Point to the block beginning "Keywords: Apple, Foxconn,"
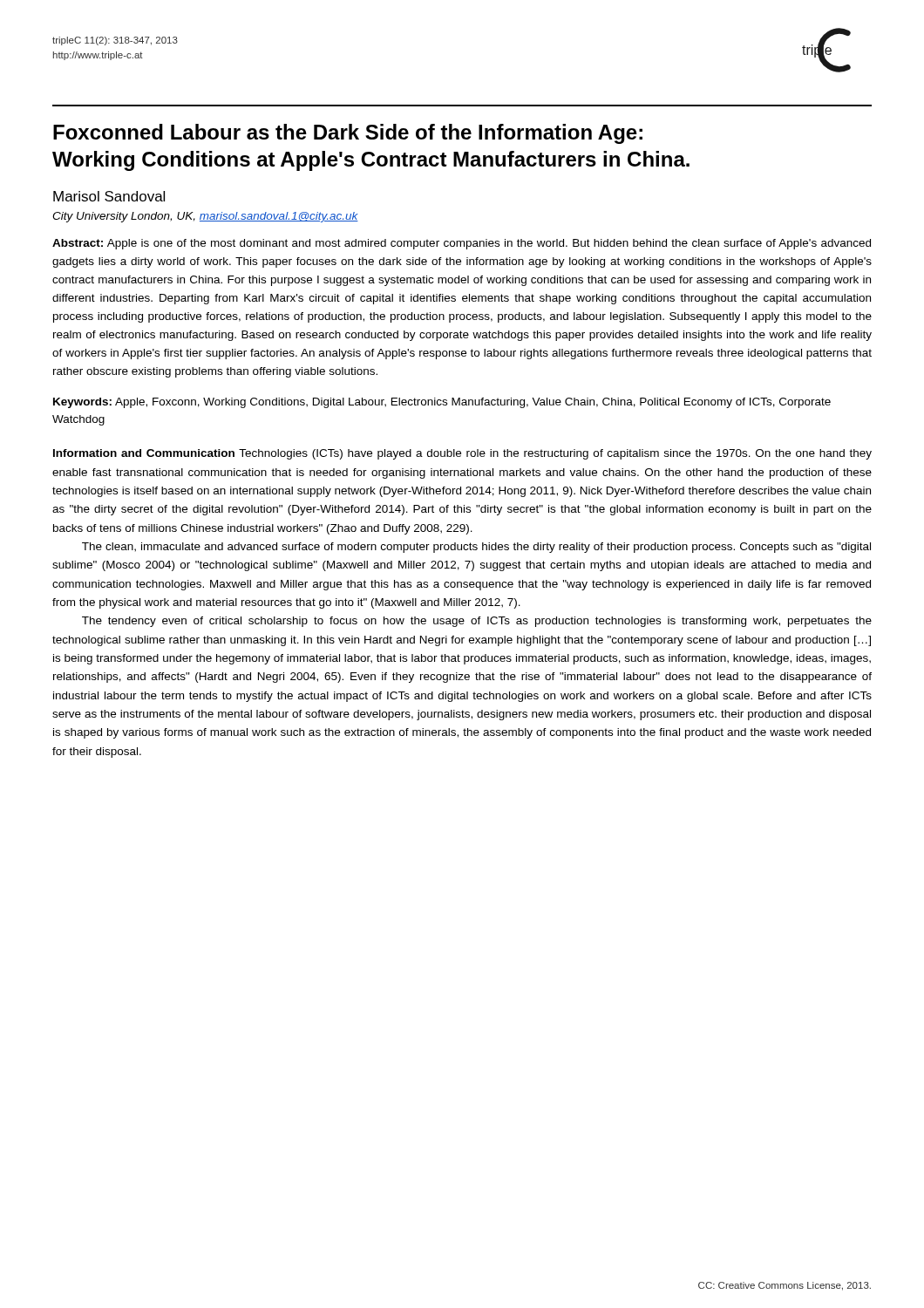The width and height of the screenshot is (924, 1308). pyautogui.click(x=442, y=410)
